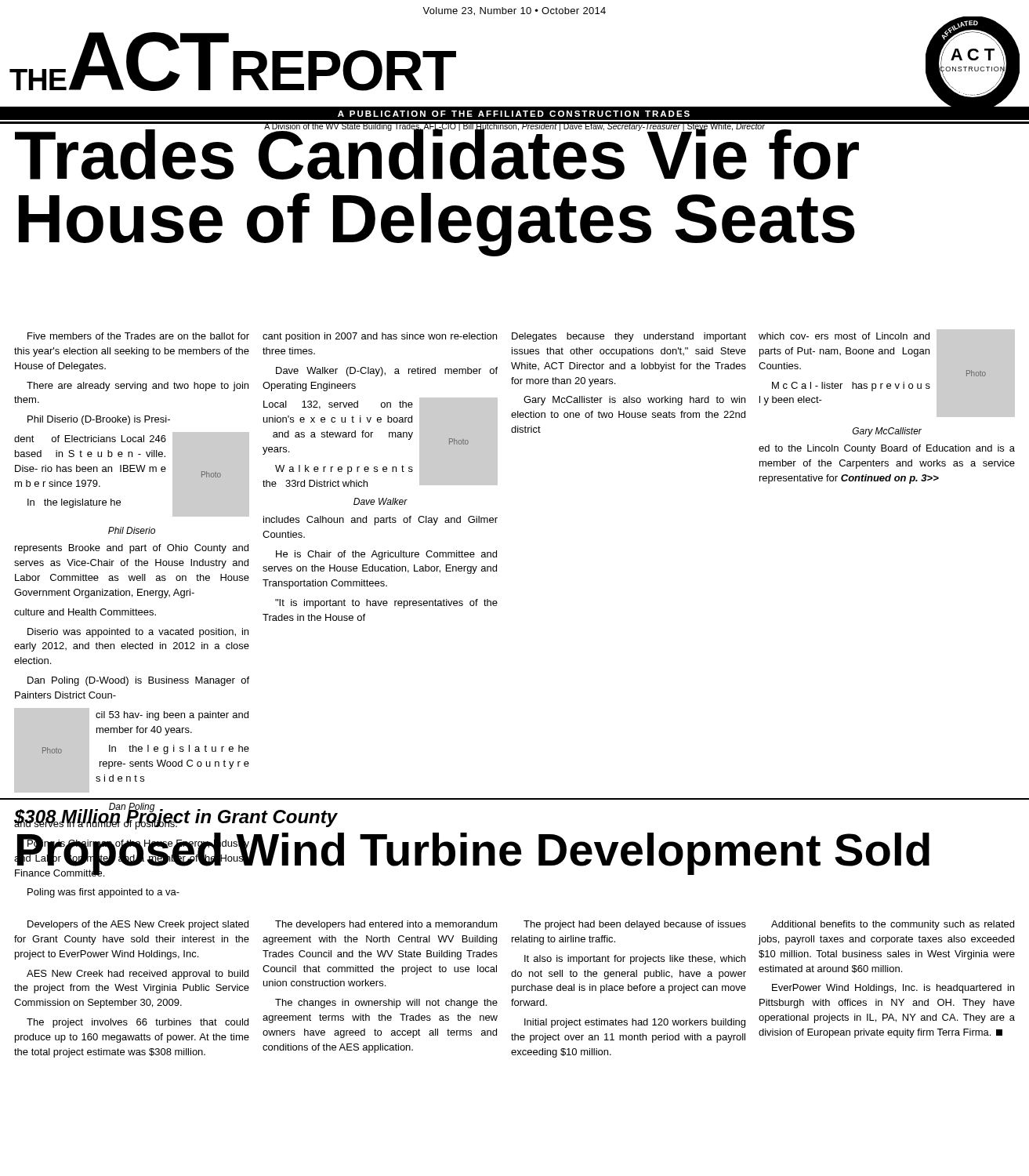Viewport: 1029px width, 1176px height.
Task: Locate the text block that says "The project had been delayed"
Action: click(x=629, y=988)
